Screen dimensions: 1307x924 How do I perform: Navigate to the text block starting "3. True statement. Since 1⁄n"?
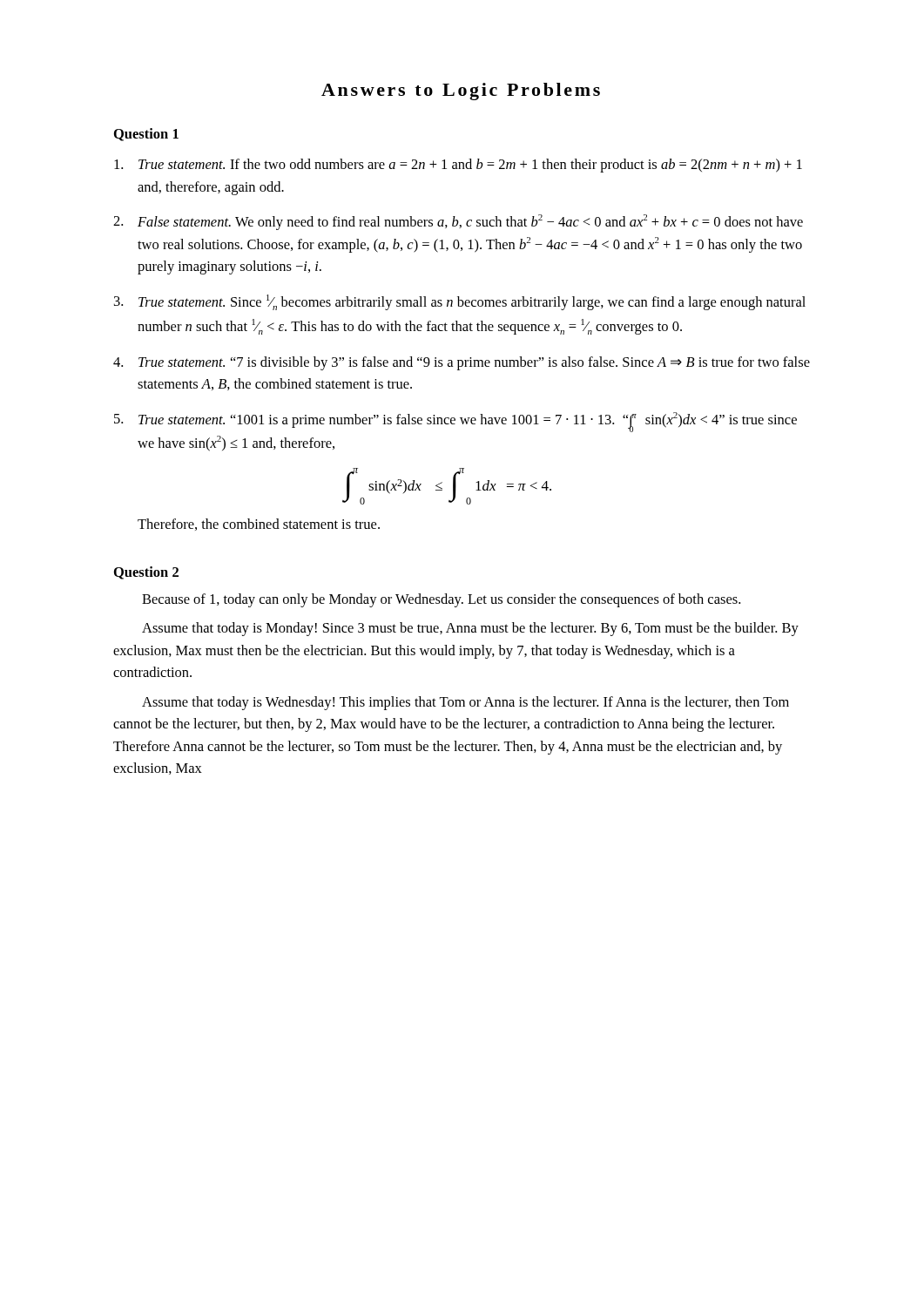(462, 314)
